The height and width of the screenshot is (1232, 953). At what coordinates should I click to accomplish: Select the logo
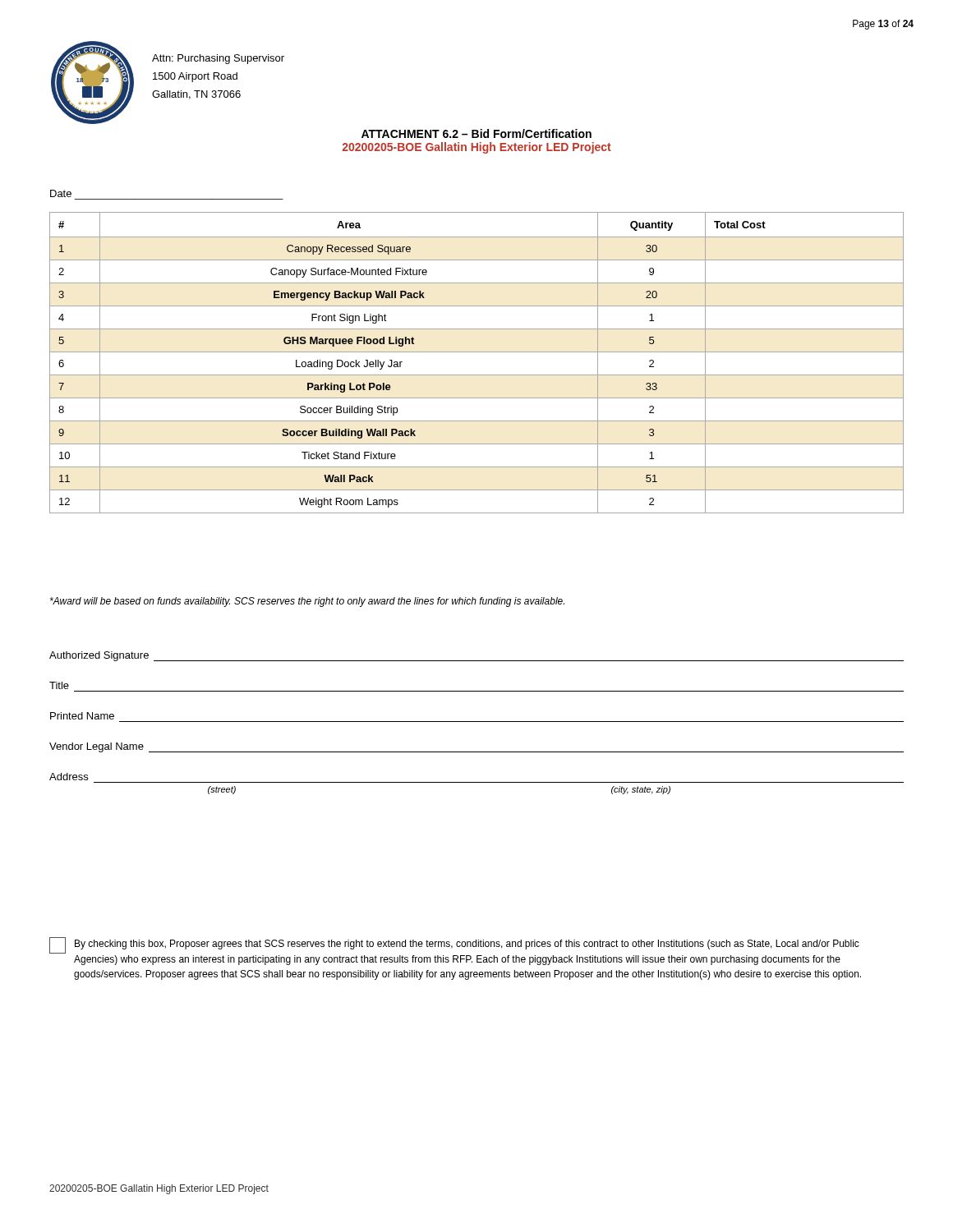pos(92,84)
